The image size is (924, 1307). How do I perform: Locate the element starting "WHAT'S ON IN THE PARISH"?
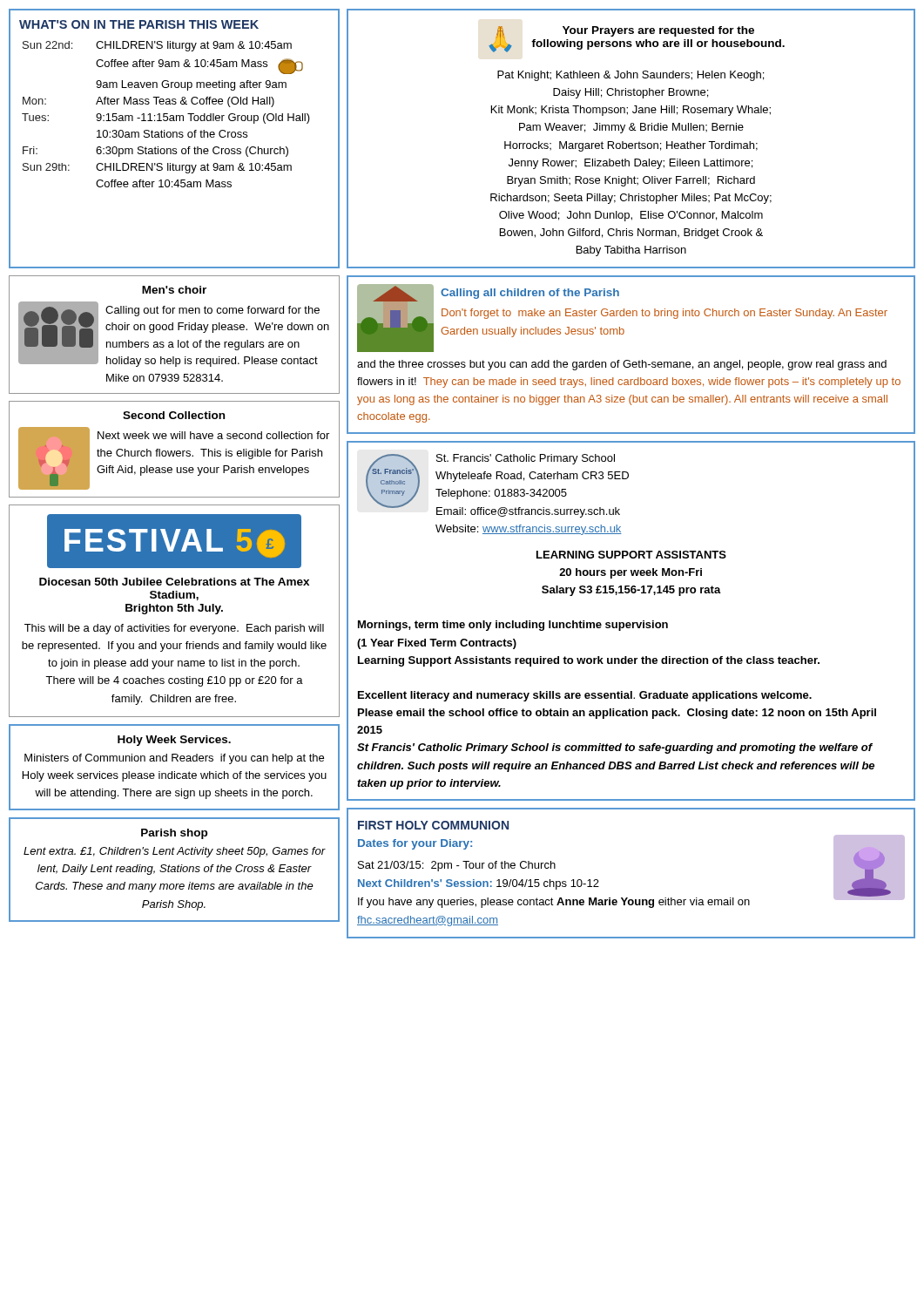(174, 105)
